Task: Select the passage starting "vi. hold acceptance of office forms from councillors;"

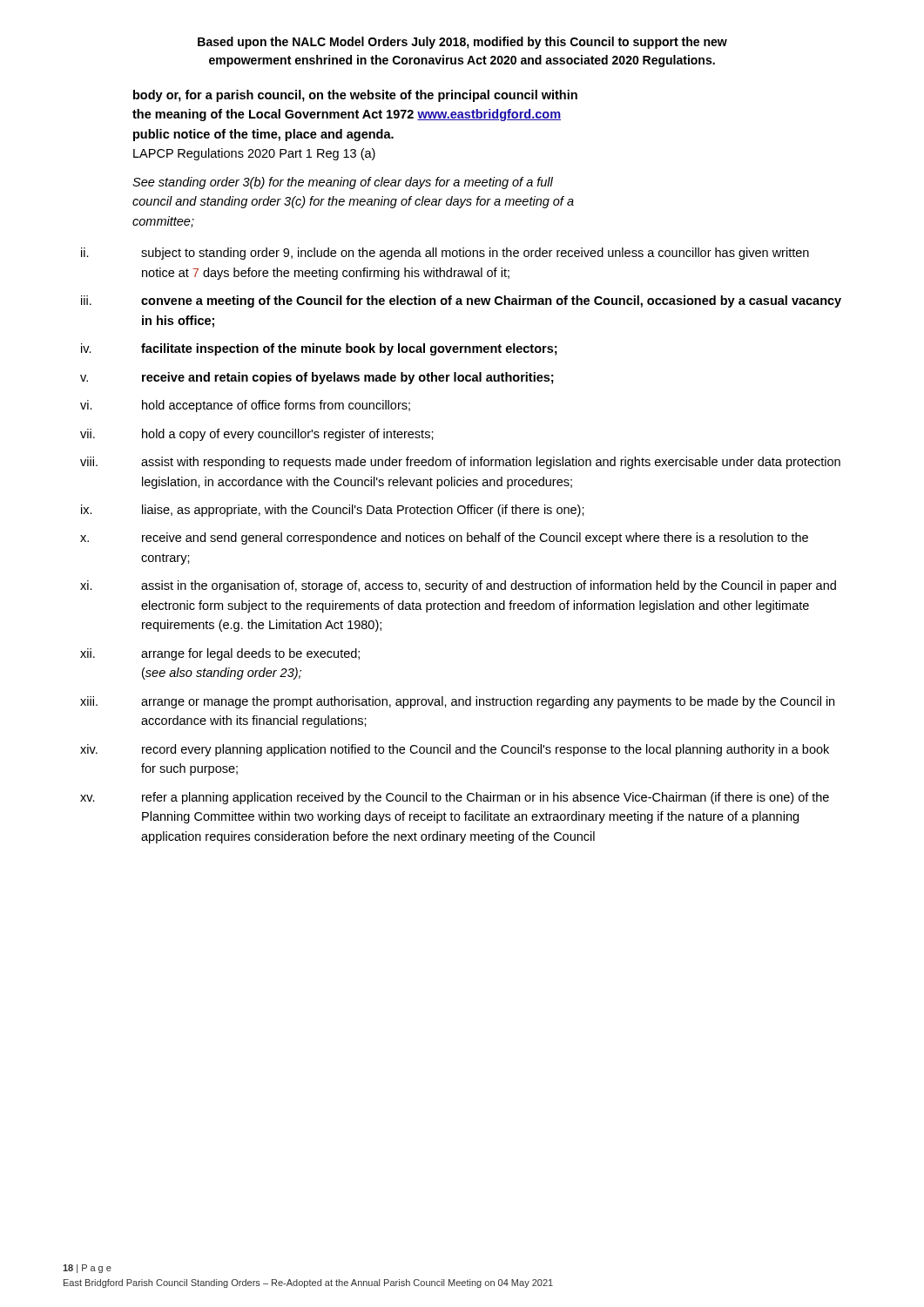Action: pos(245,406)
